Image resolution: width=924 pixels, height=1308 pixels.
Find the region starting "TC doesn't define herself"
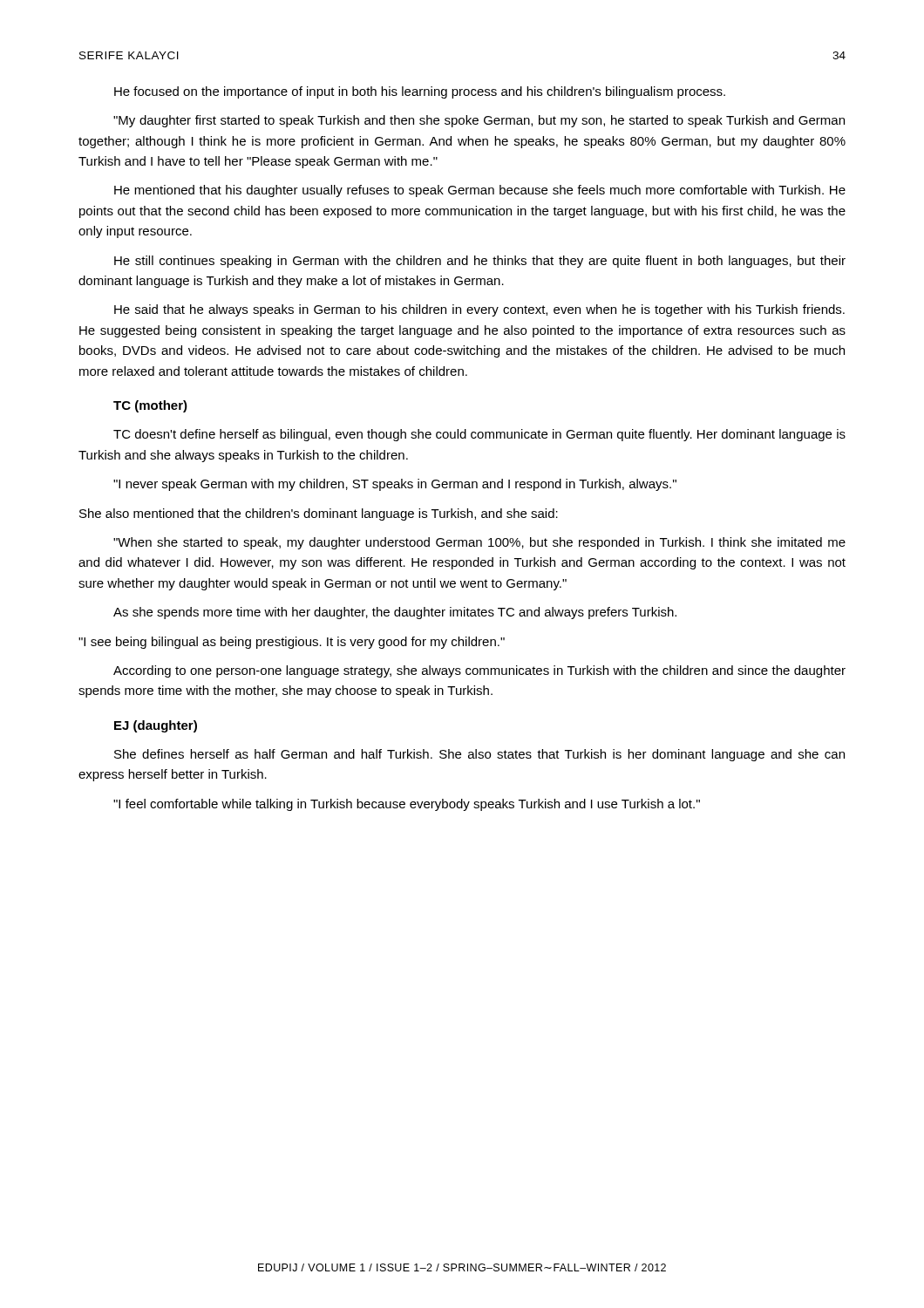coord(462,444)
